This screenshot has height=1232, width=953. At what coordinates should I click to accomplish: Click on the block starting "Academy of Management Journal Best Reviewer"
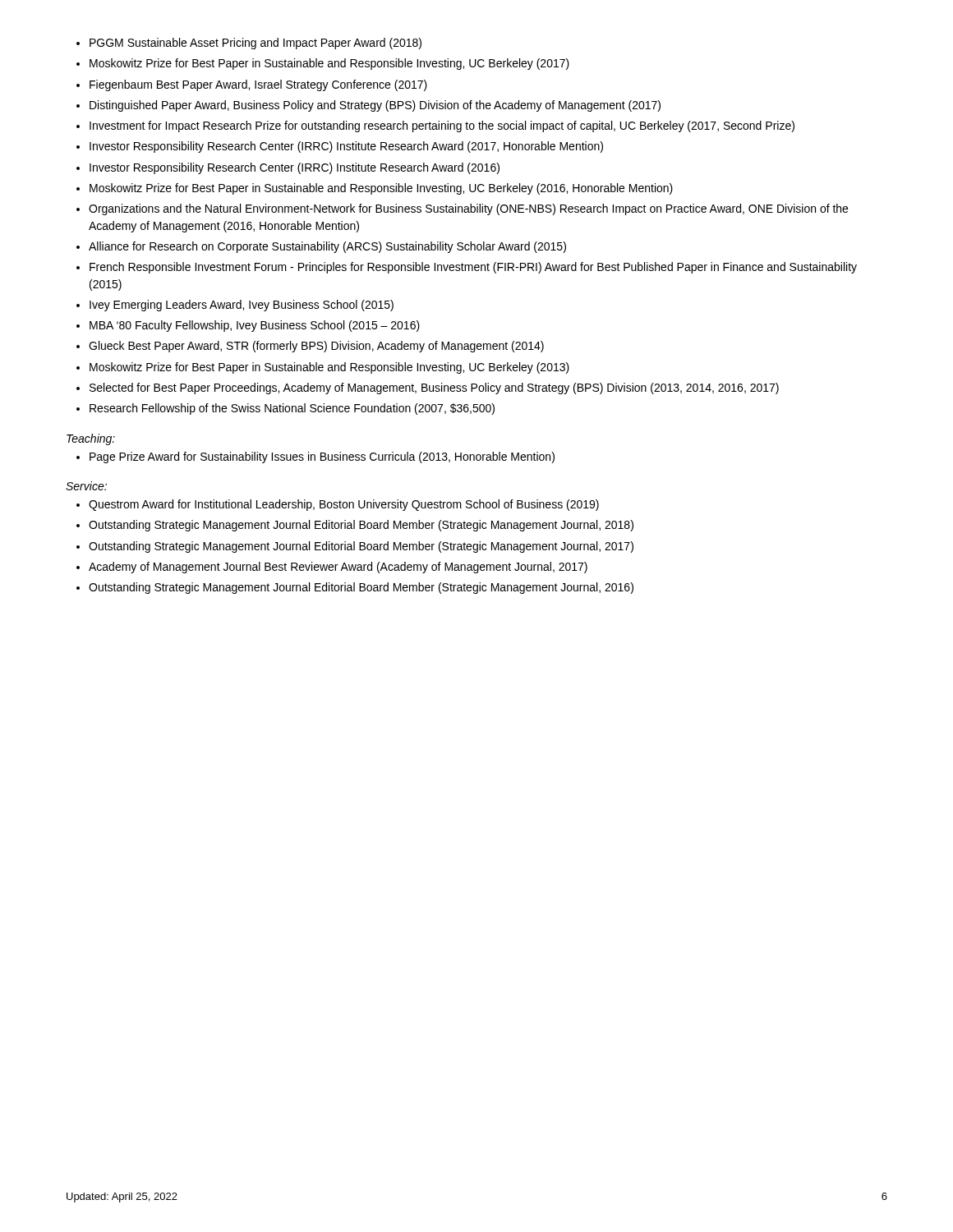[488, 567]
